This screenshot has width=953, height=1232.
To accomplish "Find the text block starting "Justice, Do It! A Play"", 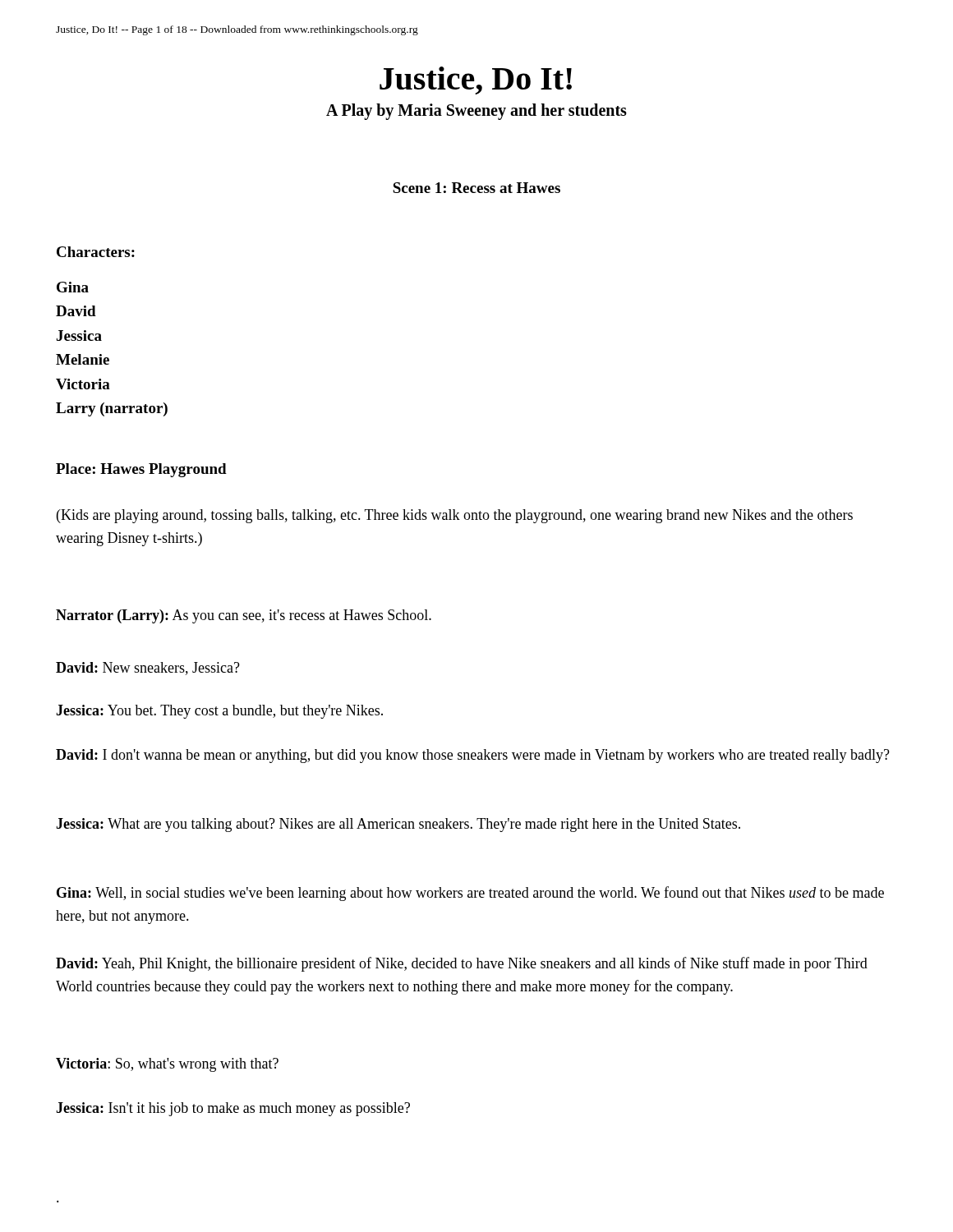I will pyautogui.click(x=476, y=90).
